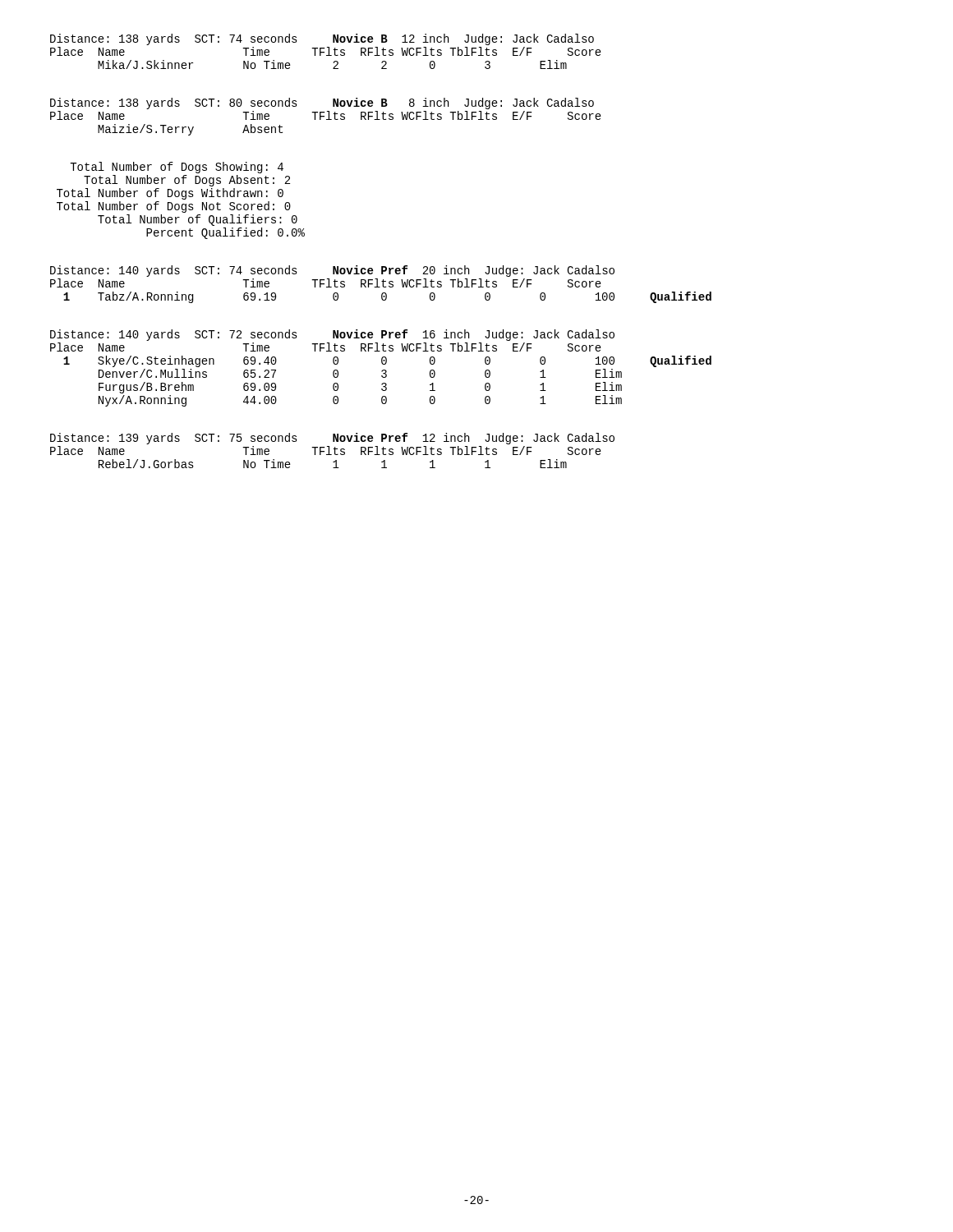Click on the table containing "Distance: 139 yards SCT:"
The height and width of the screenshot is (1232, 953).
(x=476, y=452)
